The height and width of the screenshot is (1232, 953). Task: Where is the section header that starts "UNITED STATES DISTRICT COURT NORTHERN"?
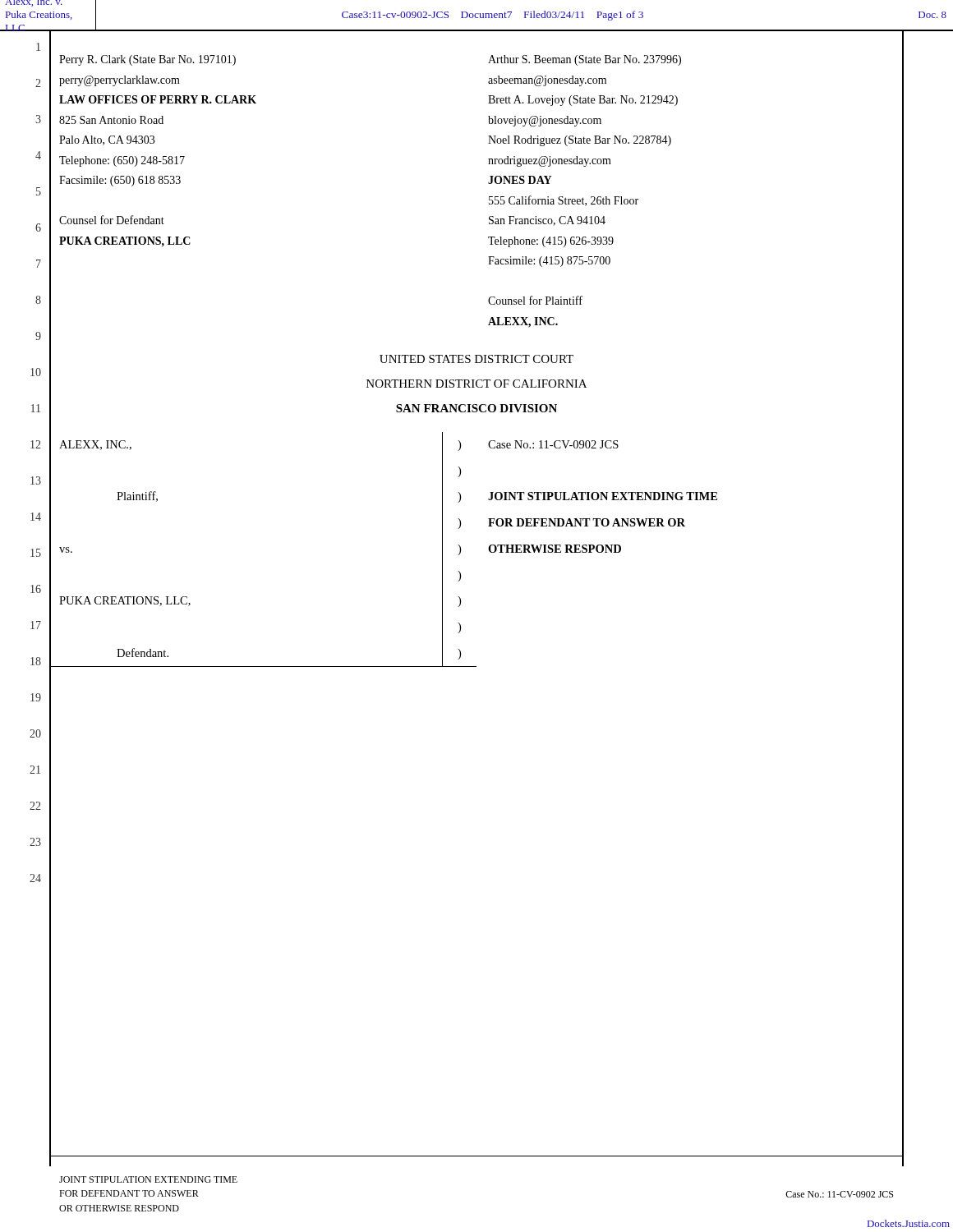pyautogui.click(x=476, y=384)
